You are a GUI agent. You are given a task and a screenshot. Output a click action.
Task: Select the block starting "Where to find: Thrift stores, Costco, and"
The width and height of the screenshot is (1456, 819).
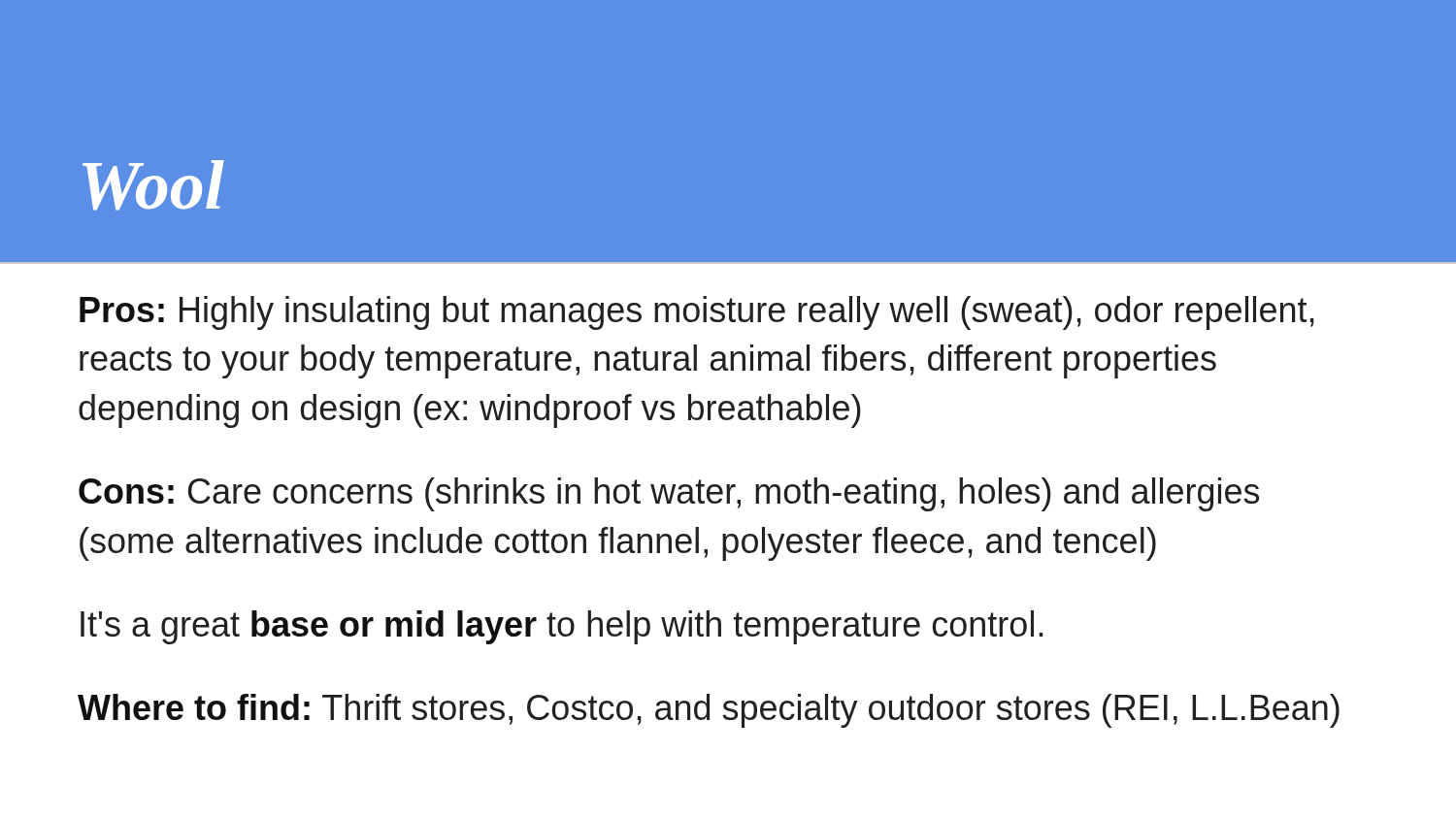coord(709,708)
